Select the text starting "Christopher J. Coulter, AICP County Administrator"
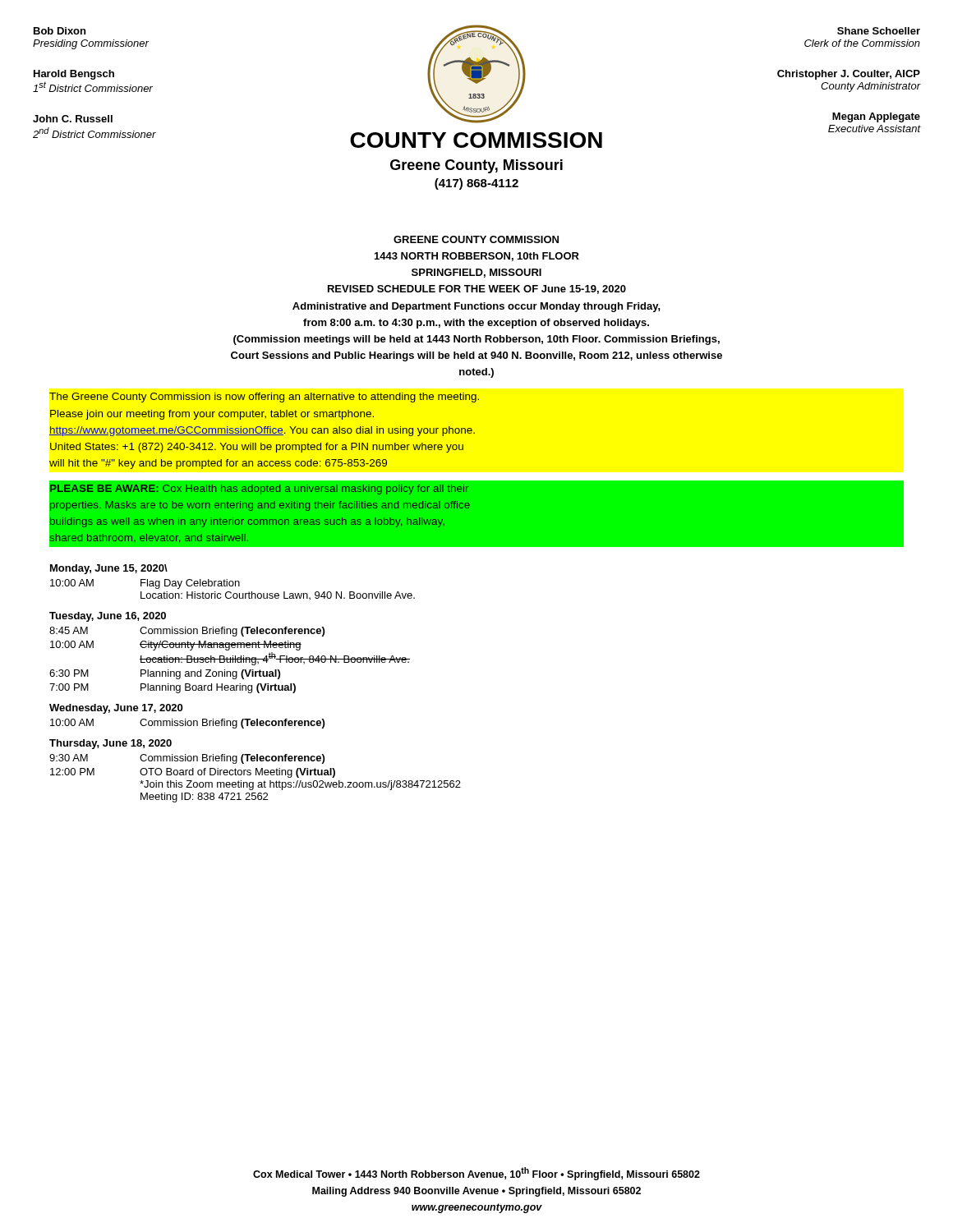The width and height of the screenshot is (953, 1232). [x=817, y=80]
